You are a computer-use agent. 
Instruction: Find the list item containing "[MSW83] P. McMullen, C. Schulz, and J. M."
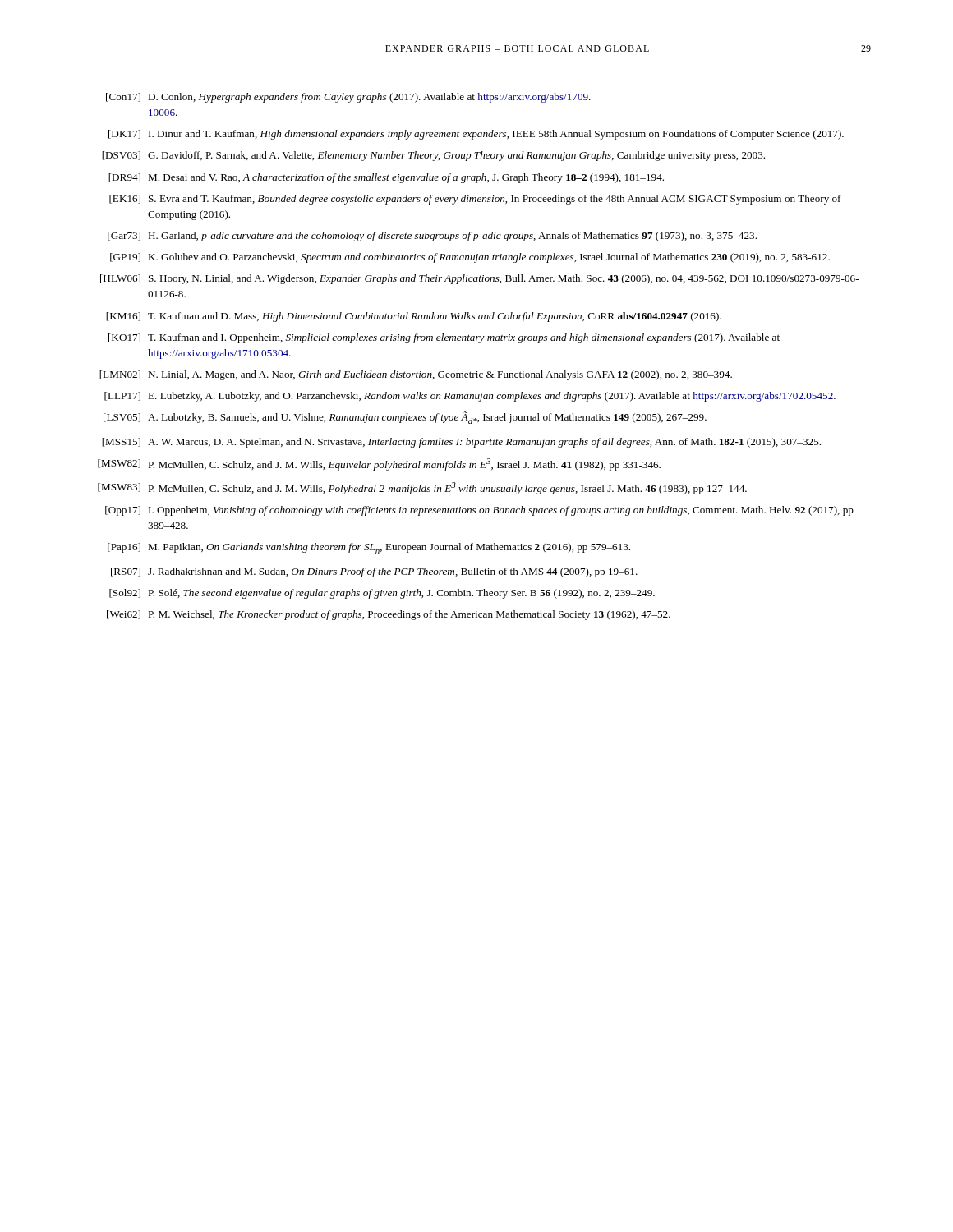[x=476, y=487]
